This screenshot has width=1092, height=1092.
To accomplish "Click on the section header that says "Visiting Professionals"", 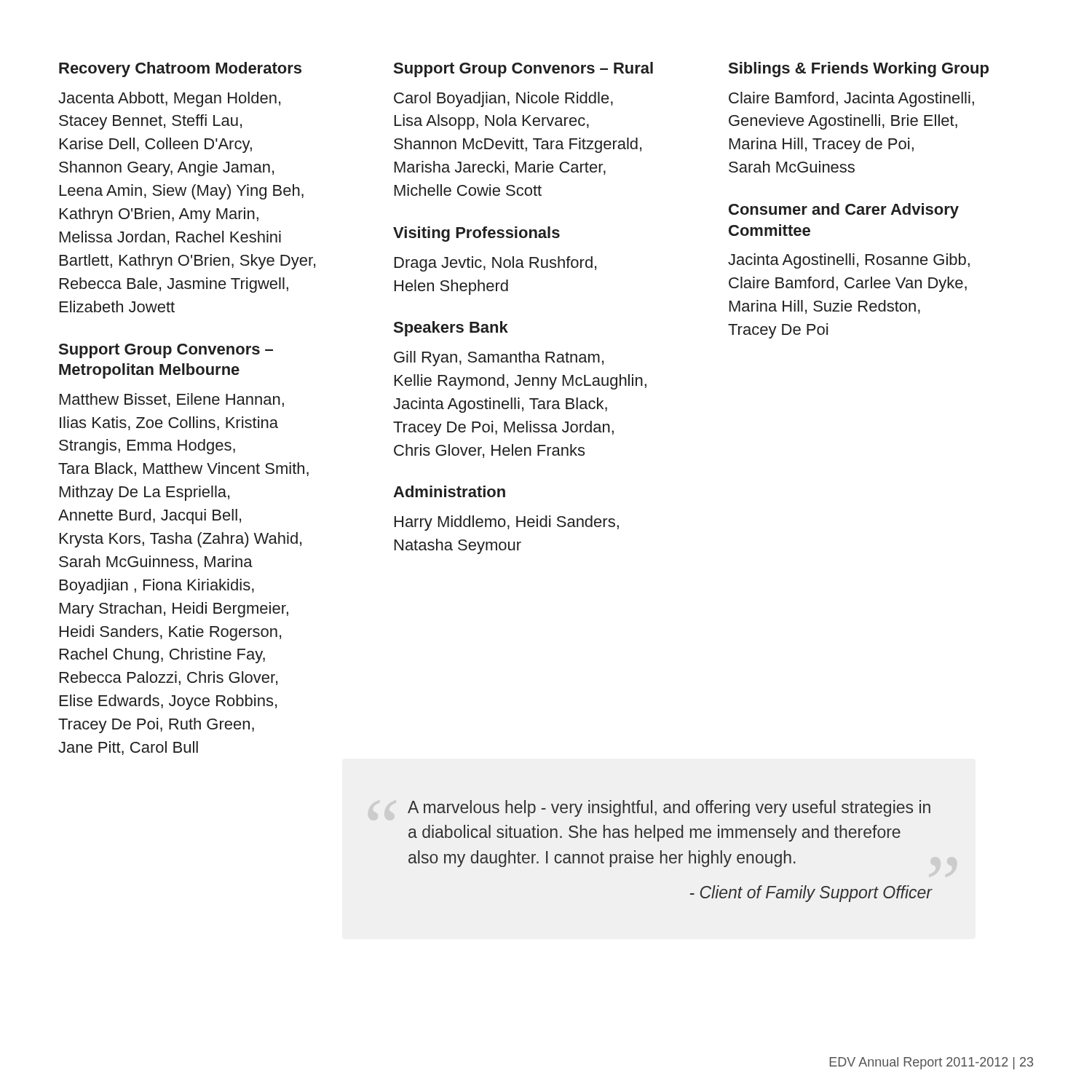I will (x=477, y=233).
